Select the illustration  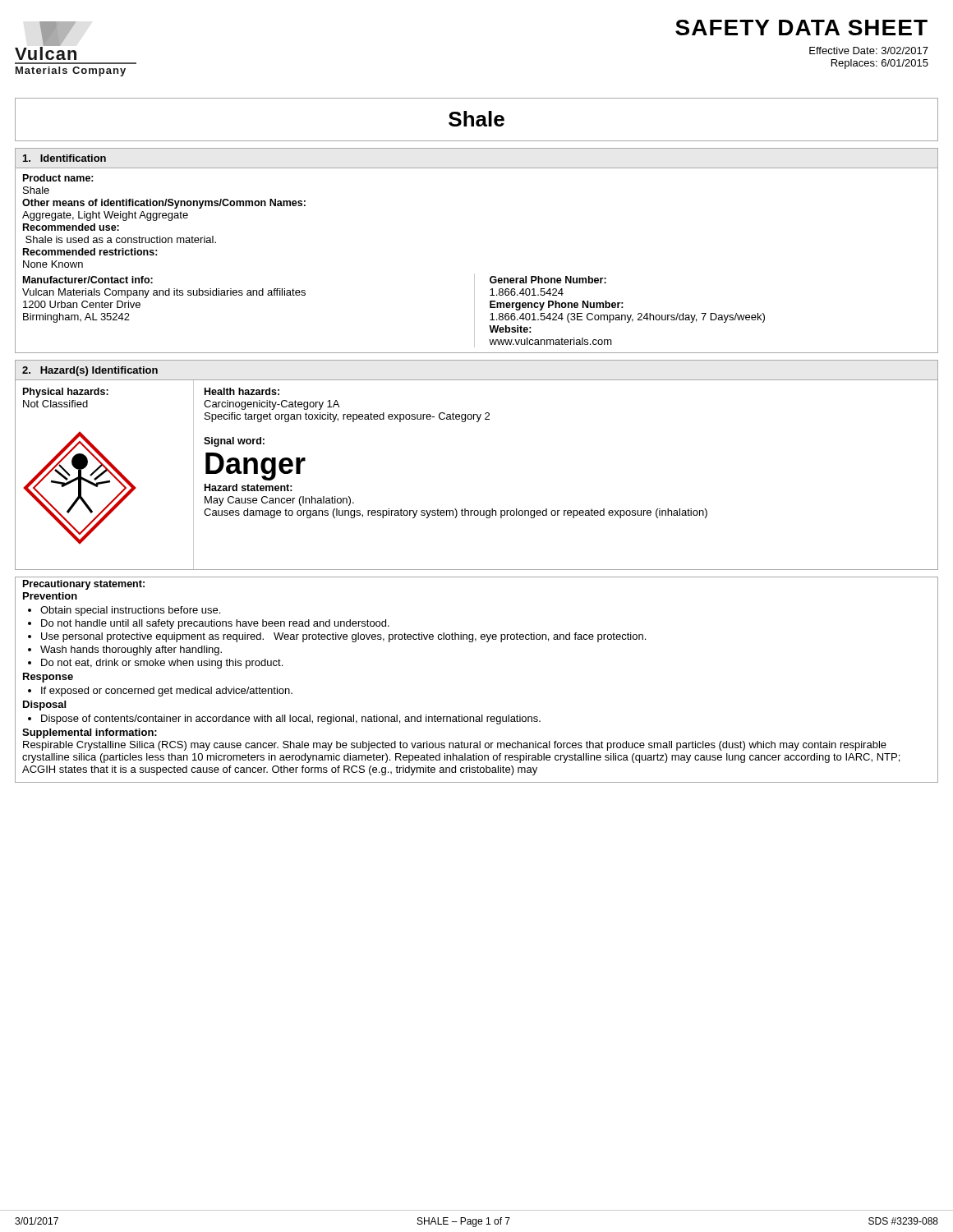pyautogui.click(x=104, y=497)
